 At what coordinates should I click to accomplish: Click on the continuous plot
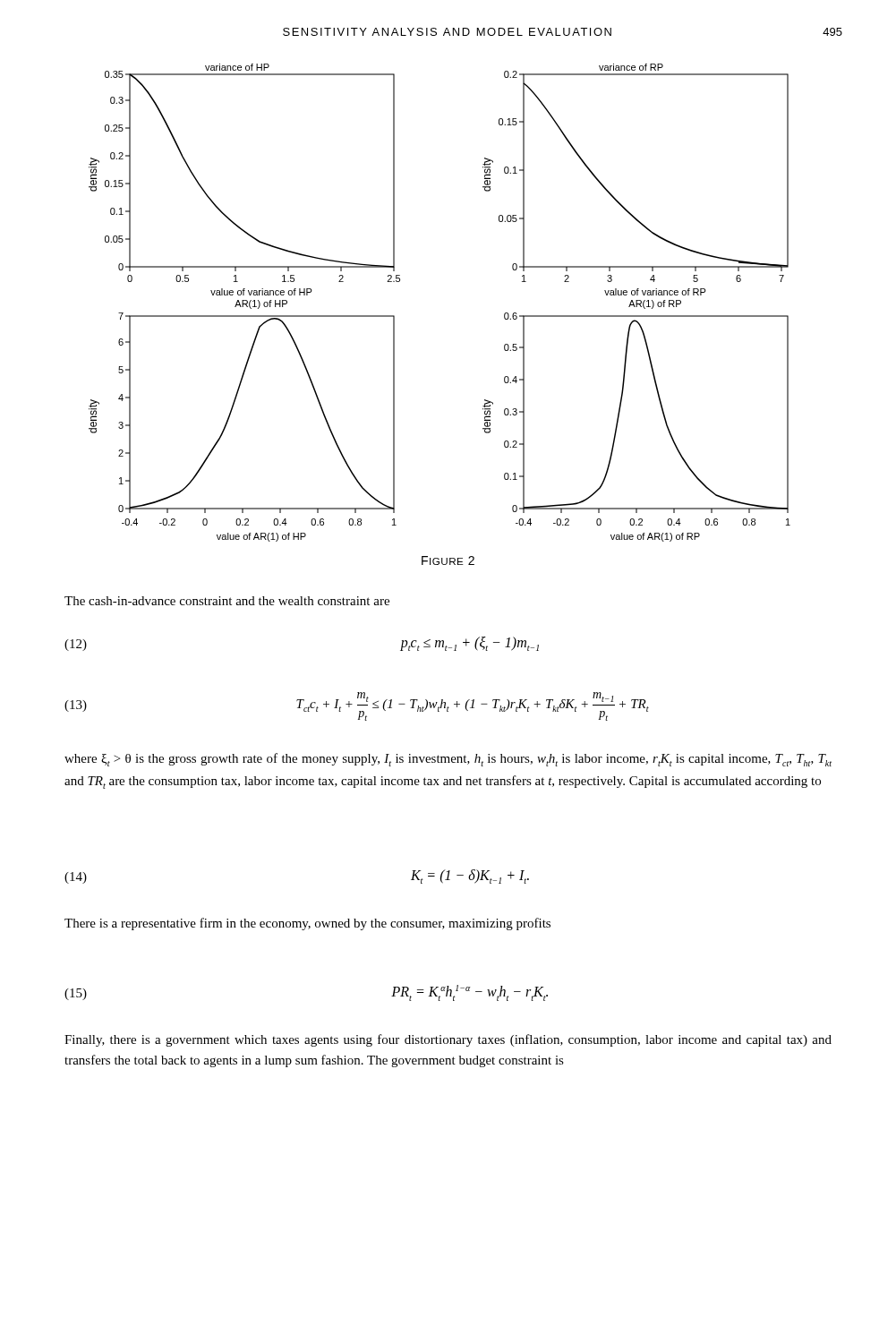448,300
